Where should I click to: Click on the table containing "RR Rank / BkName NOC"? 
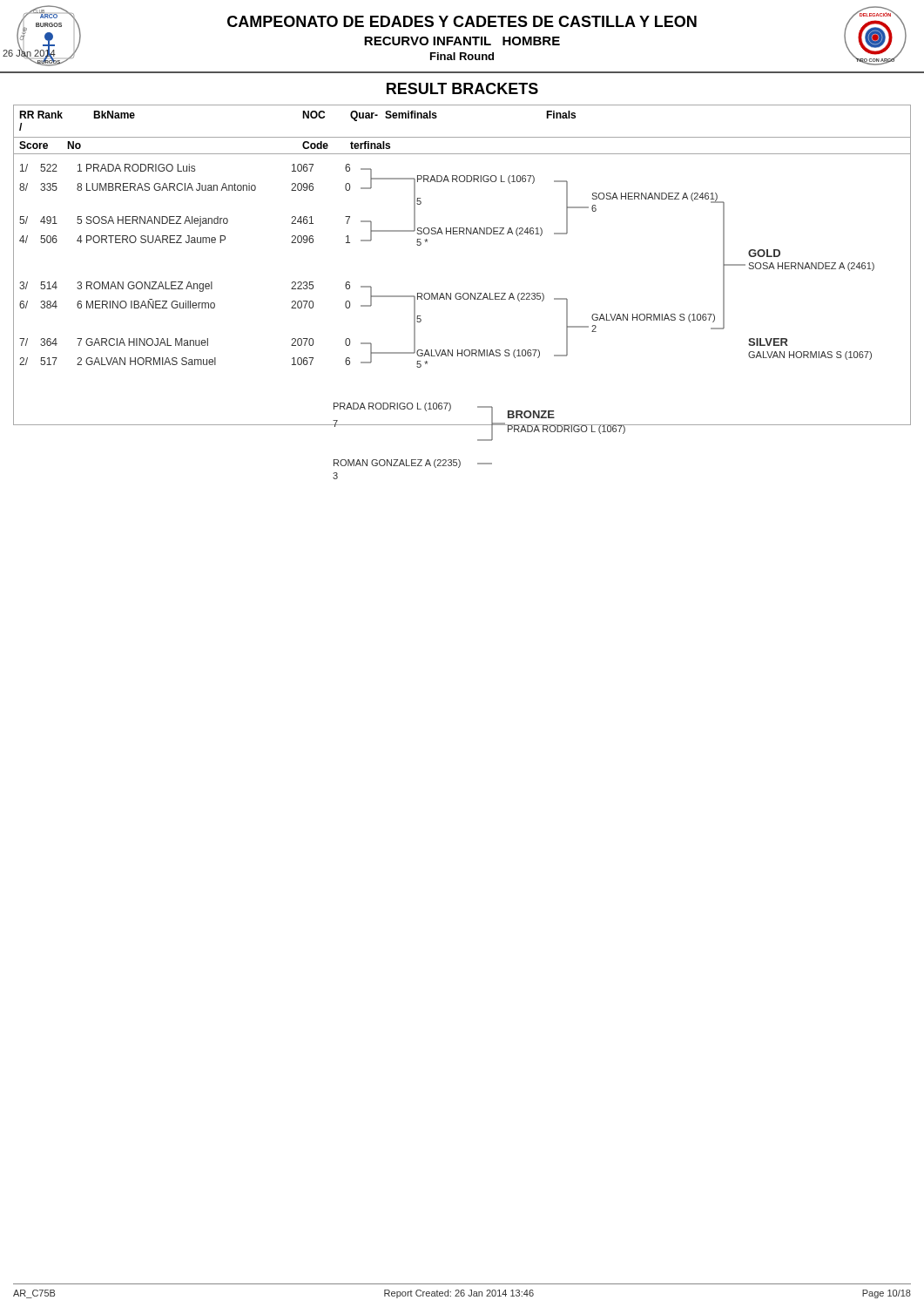pos(462,265)
